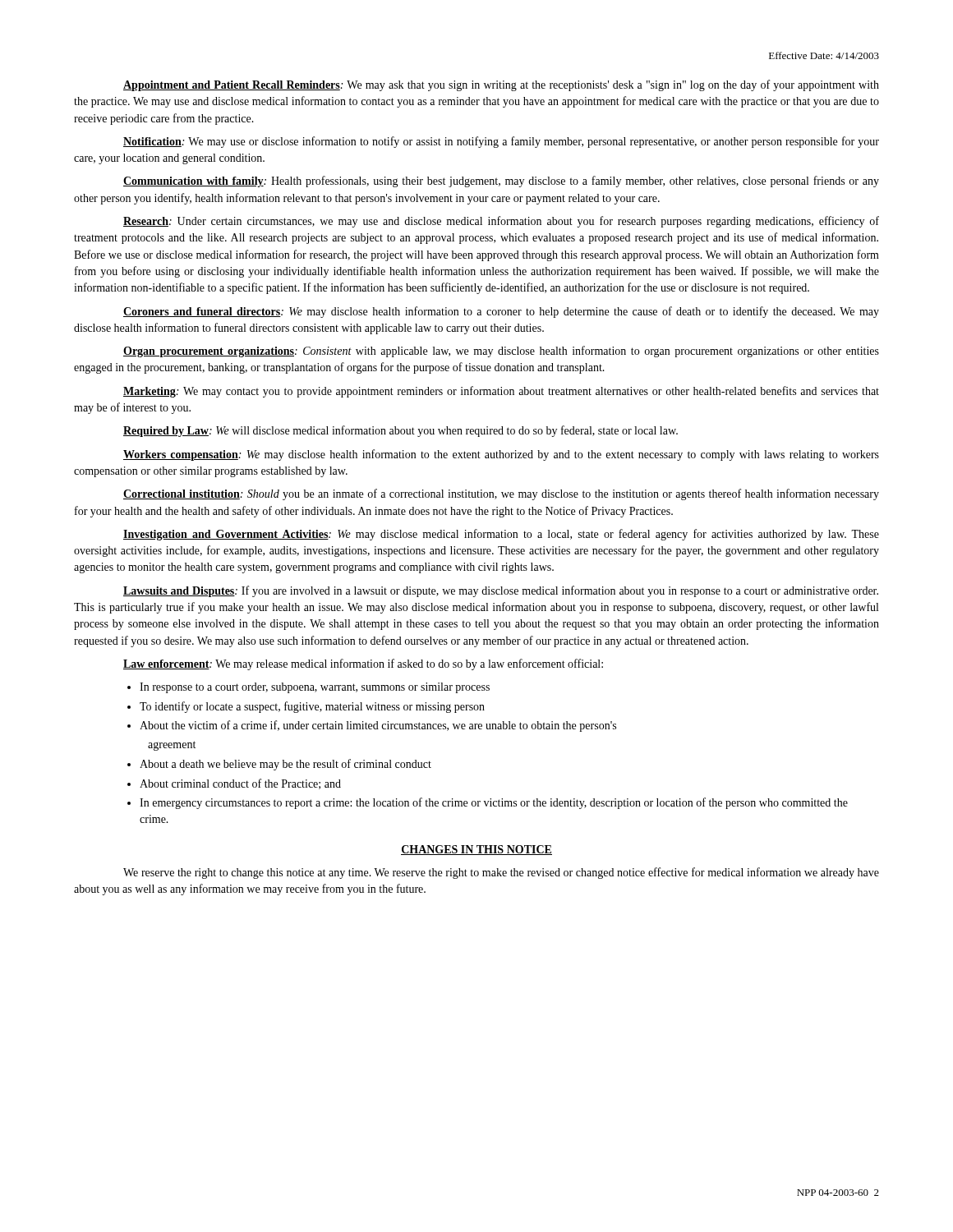This screenshot has height=1232, width=953.
Task: Point to the block beginning "In emergency circumstances to report"
Action: pyautogui.click(x=476, y=812)
